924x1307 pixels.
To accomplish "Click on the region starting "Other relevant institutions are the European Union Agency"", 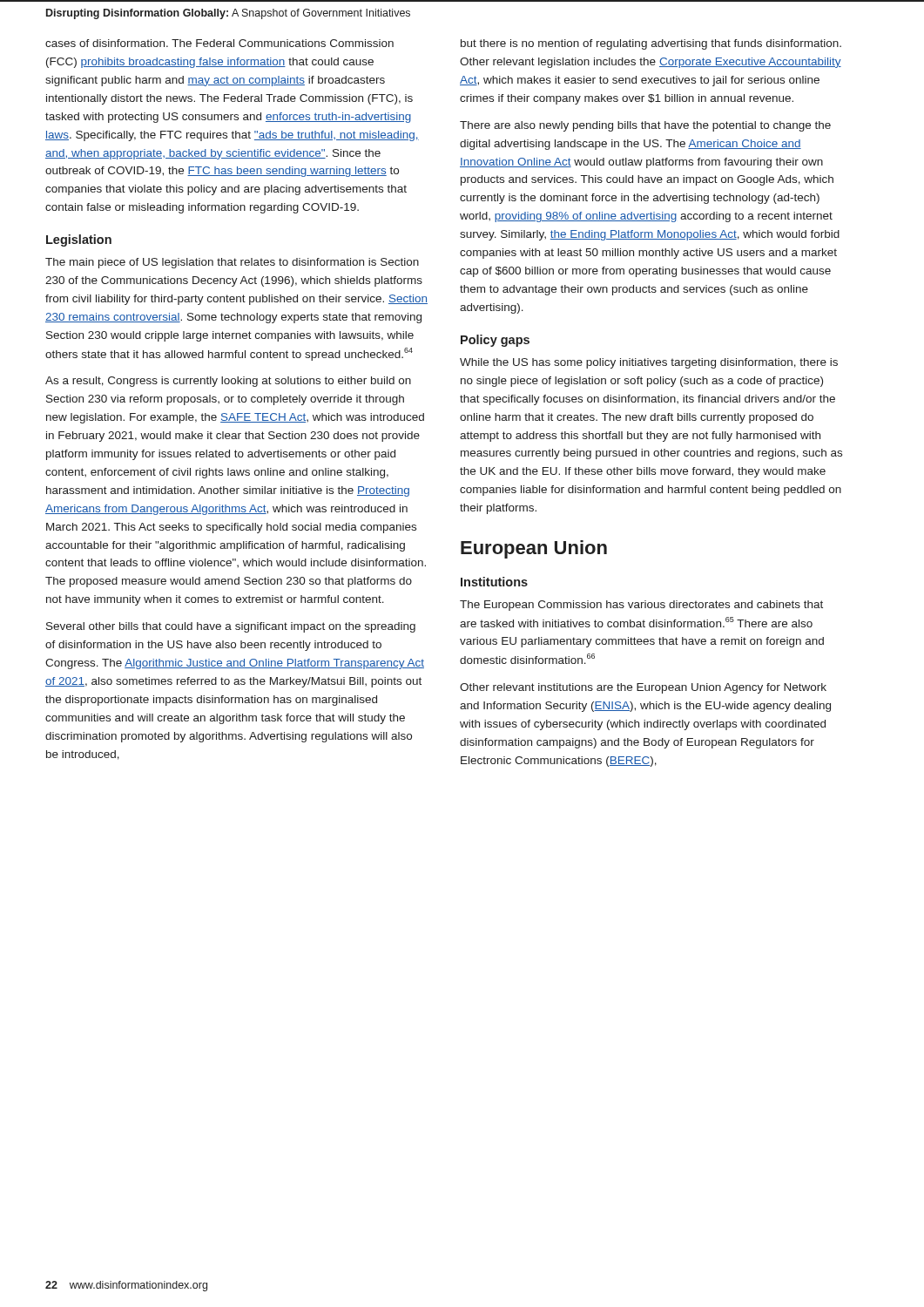I will point(651,724).
